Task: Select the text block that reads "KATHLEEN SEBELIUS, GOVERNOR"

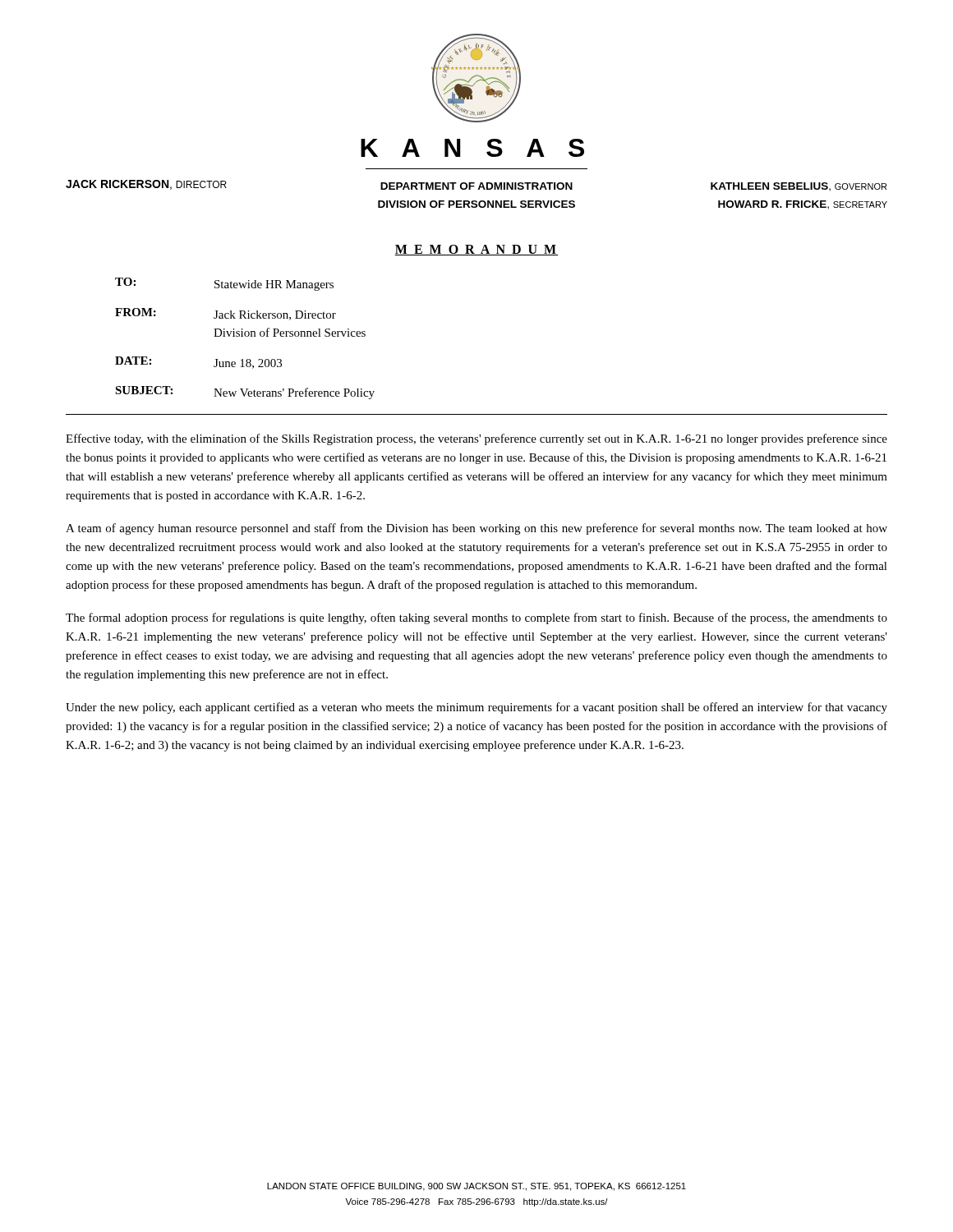Action: tap(799, 195)
